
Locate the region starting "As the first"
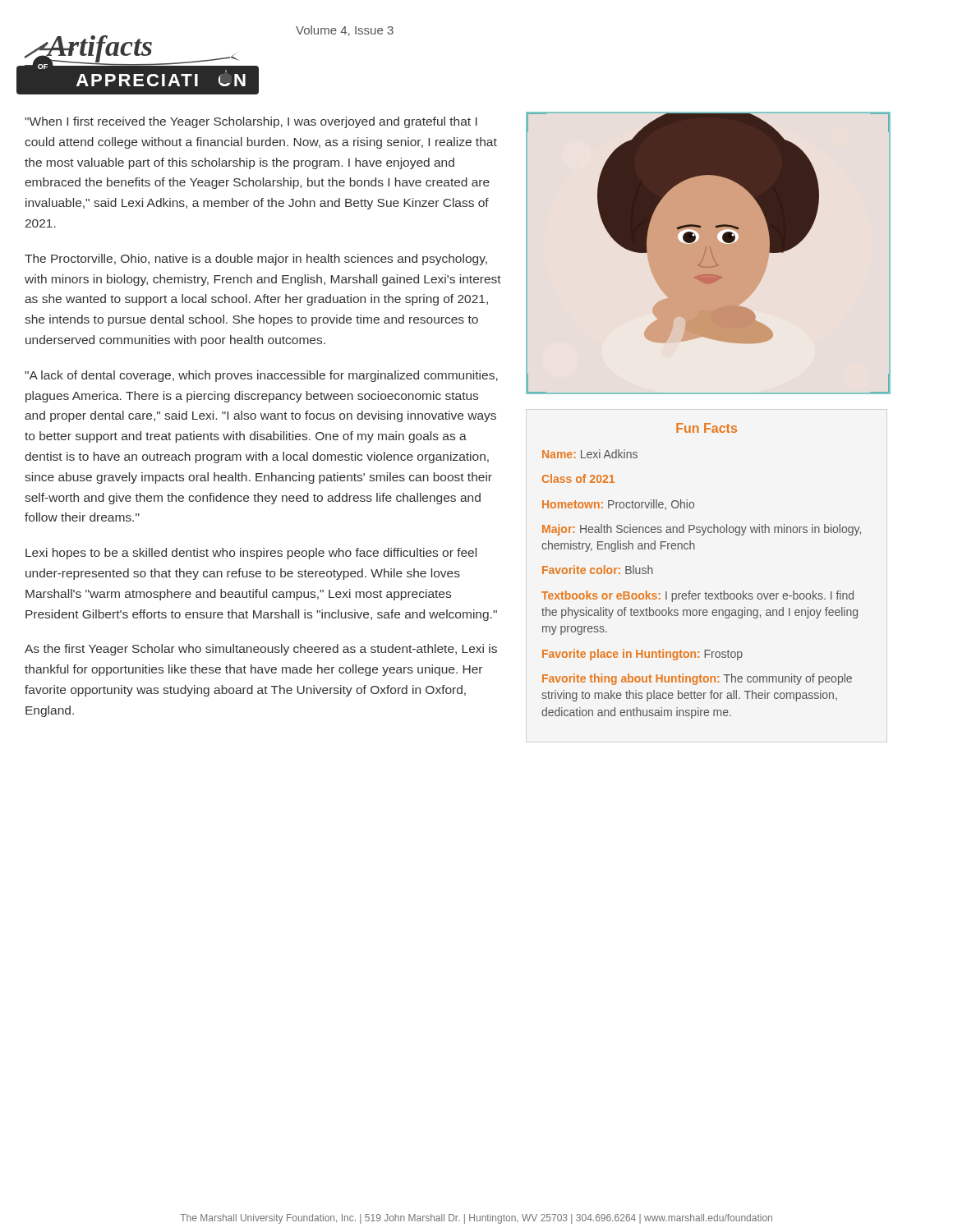(x=261, y=679)
